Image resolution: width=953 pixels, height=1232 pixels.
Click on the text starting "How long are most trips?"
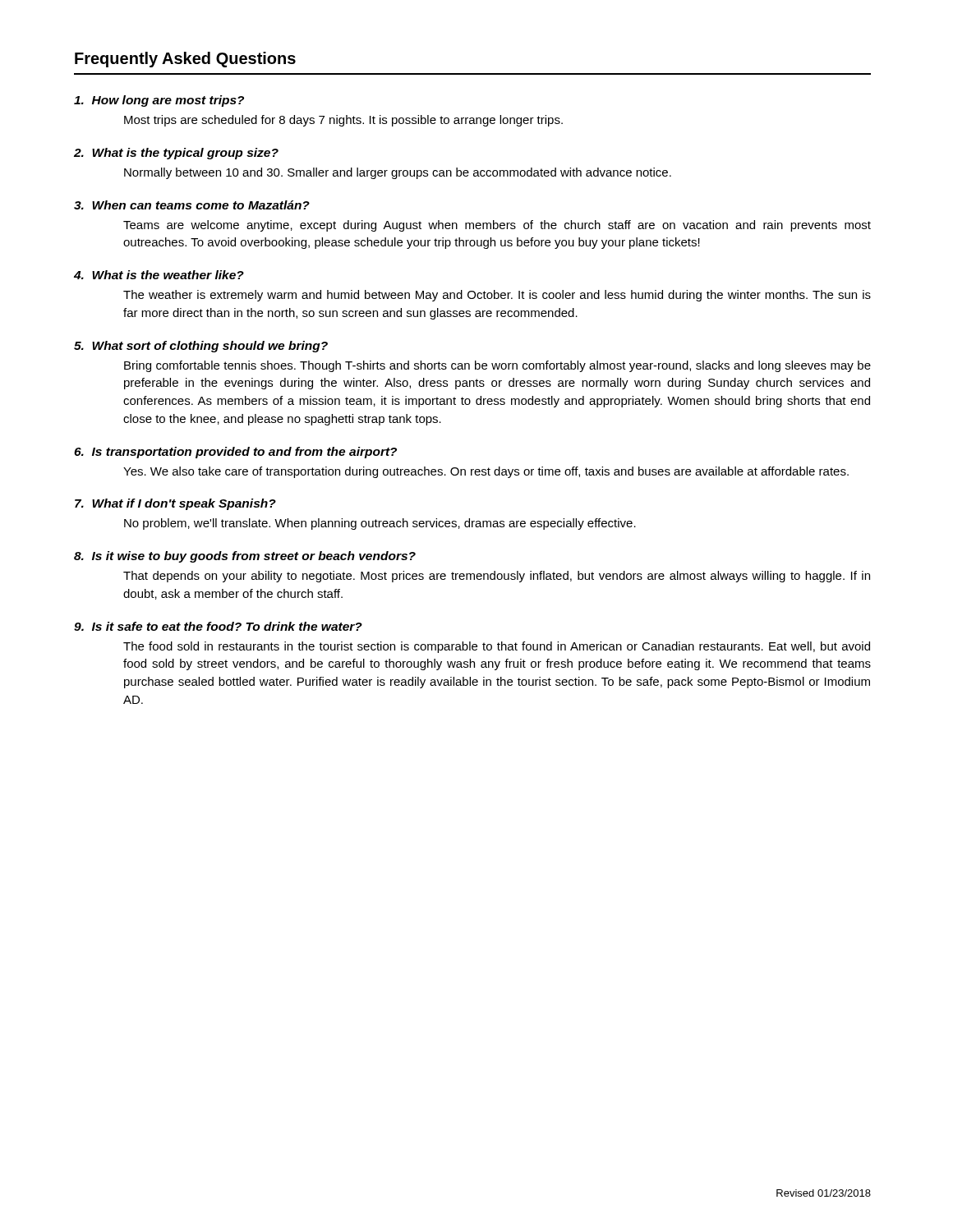472,111
